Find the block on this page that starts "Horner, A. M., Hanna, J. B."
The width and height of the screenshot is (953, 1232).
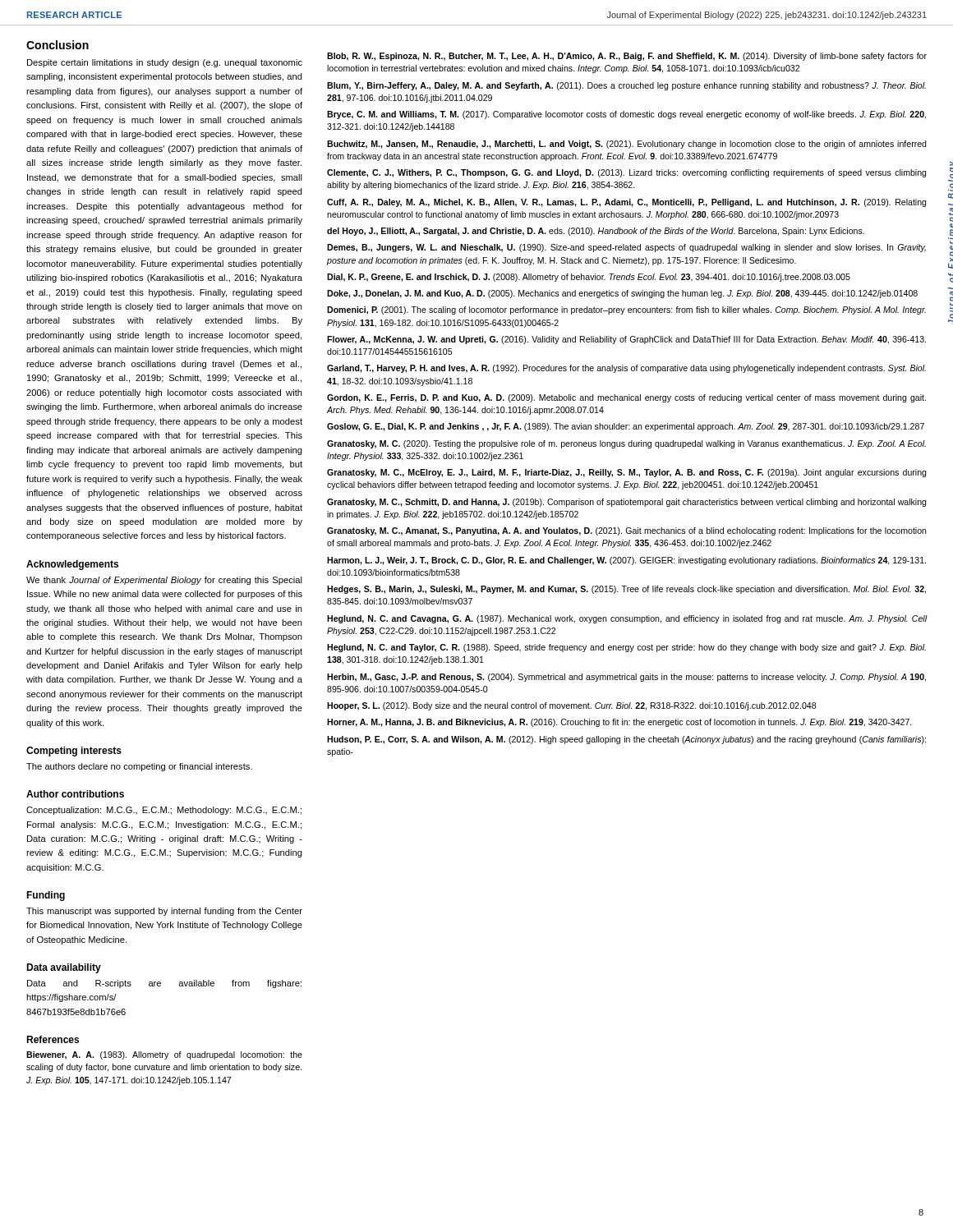pyautogui.click(x=620, y=722)
